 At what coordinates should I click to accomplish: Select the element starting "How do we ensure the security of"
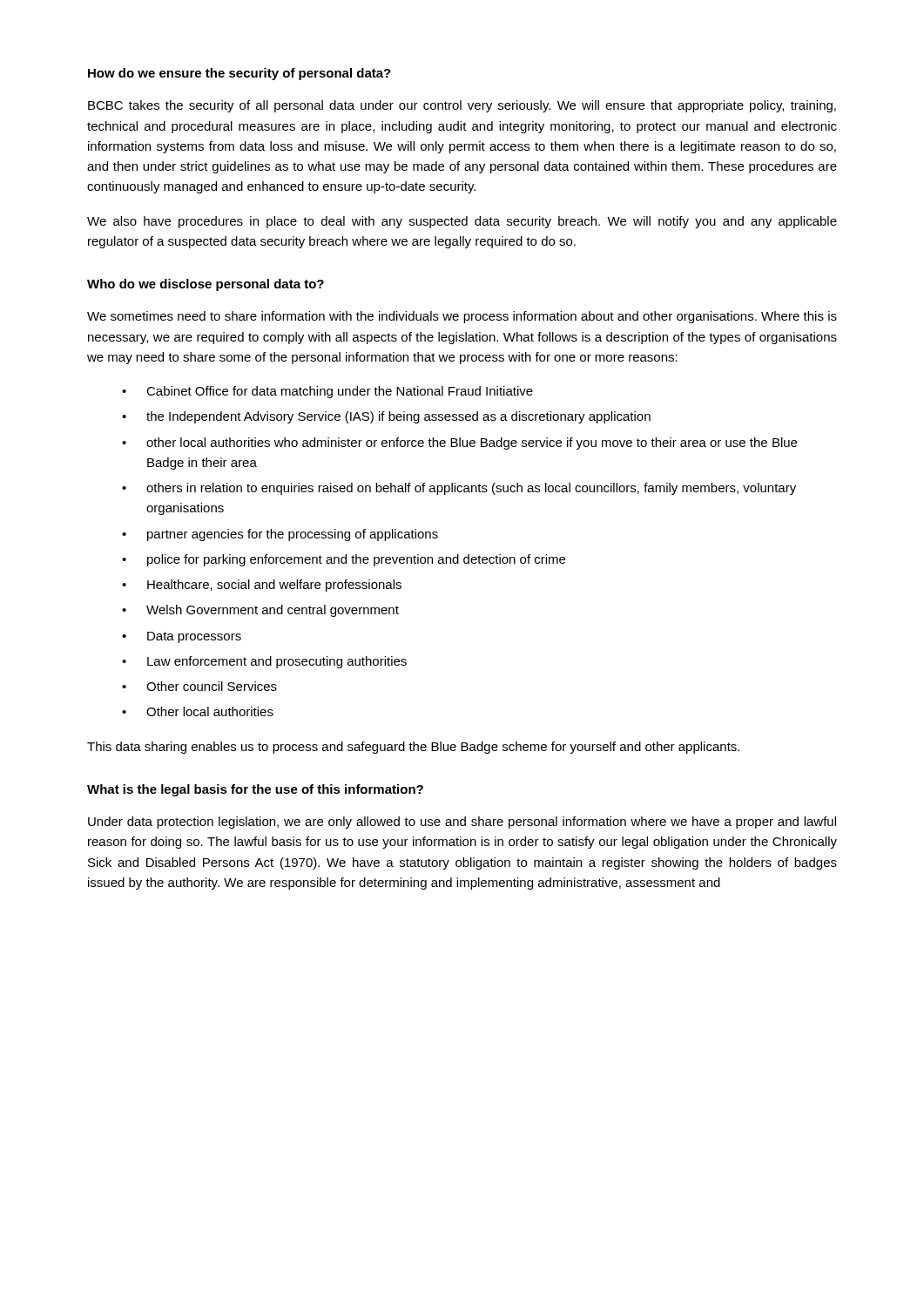tap(239, 73)
